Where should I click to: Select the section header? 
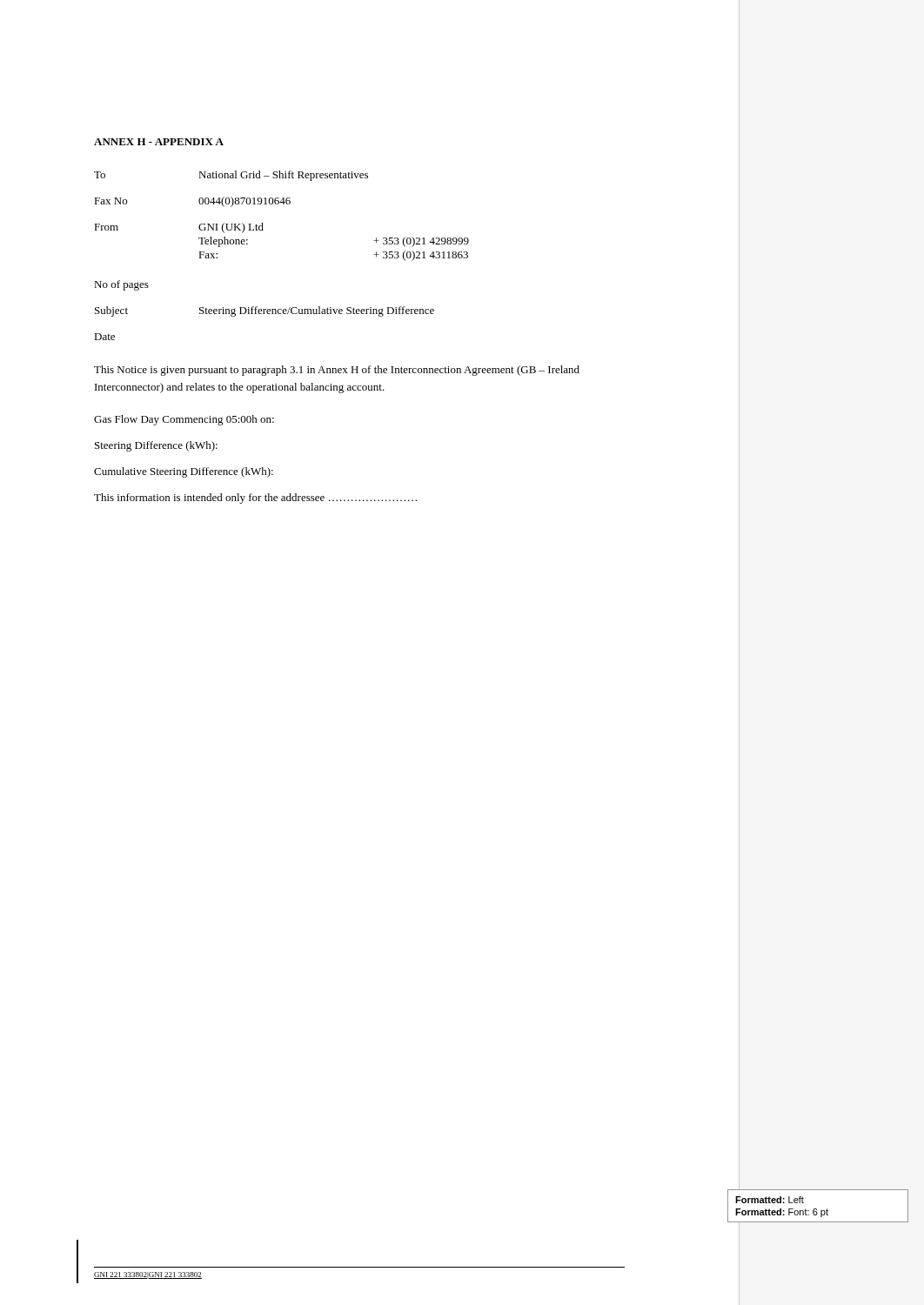(x=159, y=141)
